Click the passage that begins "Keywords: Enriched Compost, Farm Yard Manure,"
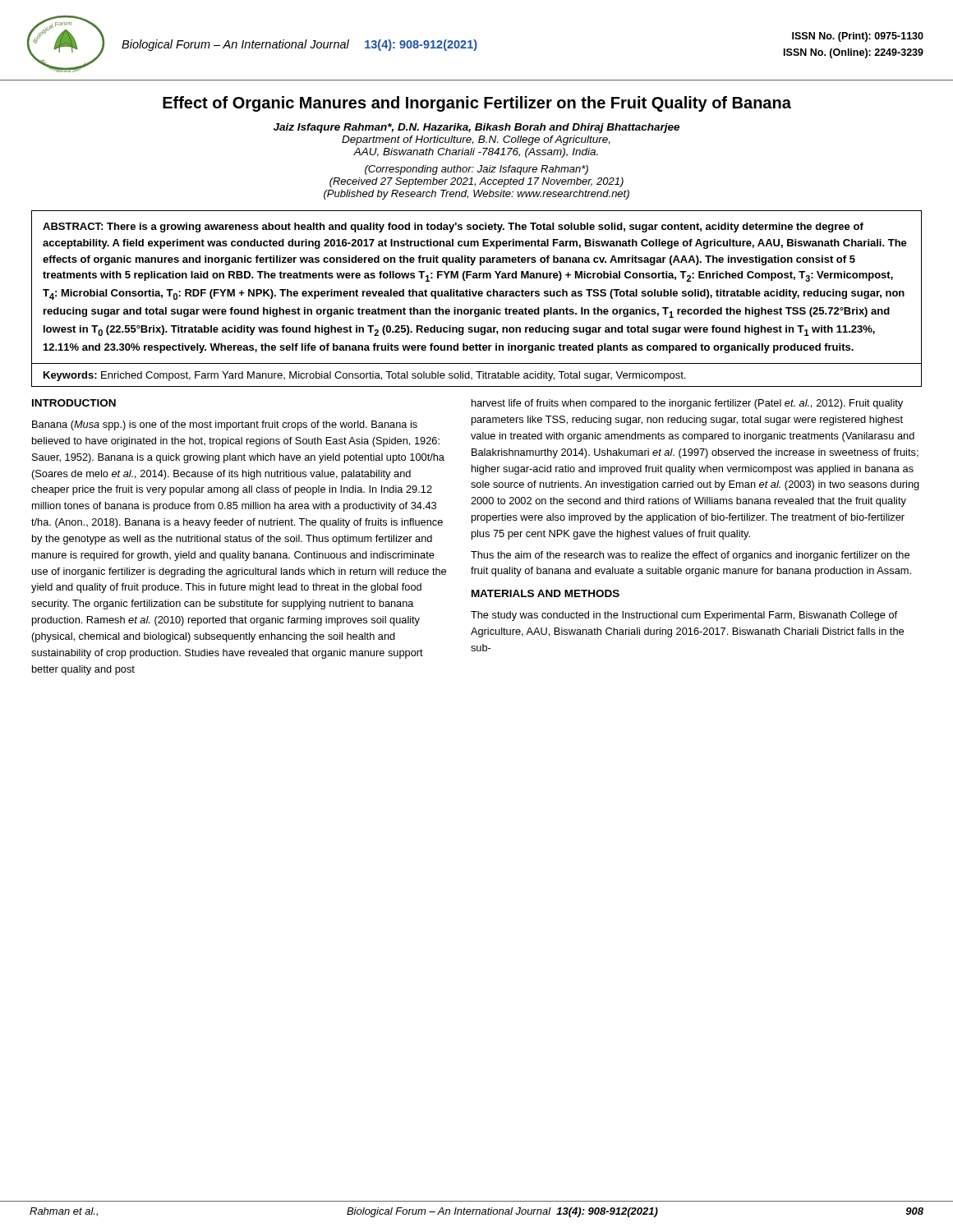 tap(365, 375)
